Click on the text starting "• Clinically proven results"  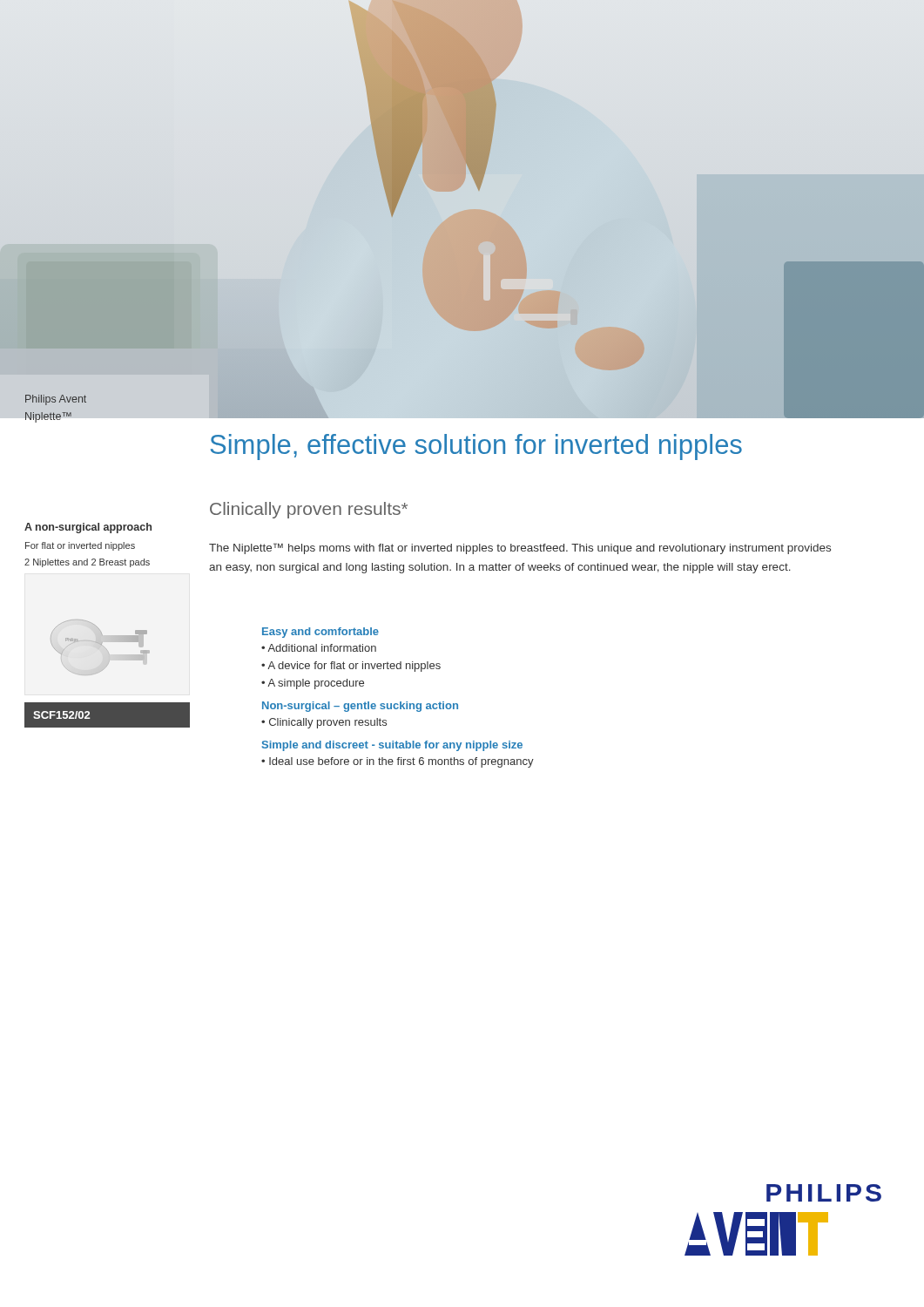(x=324, y=722)
